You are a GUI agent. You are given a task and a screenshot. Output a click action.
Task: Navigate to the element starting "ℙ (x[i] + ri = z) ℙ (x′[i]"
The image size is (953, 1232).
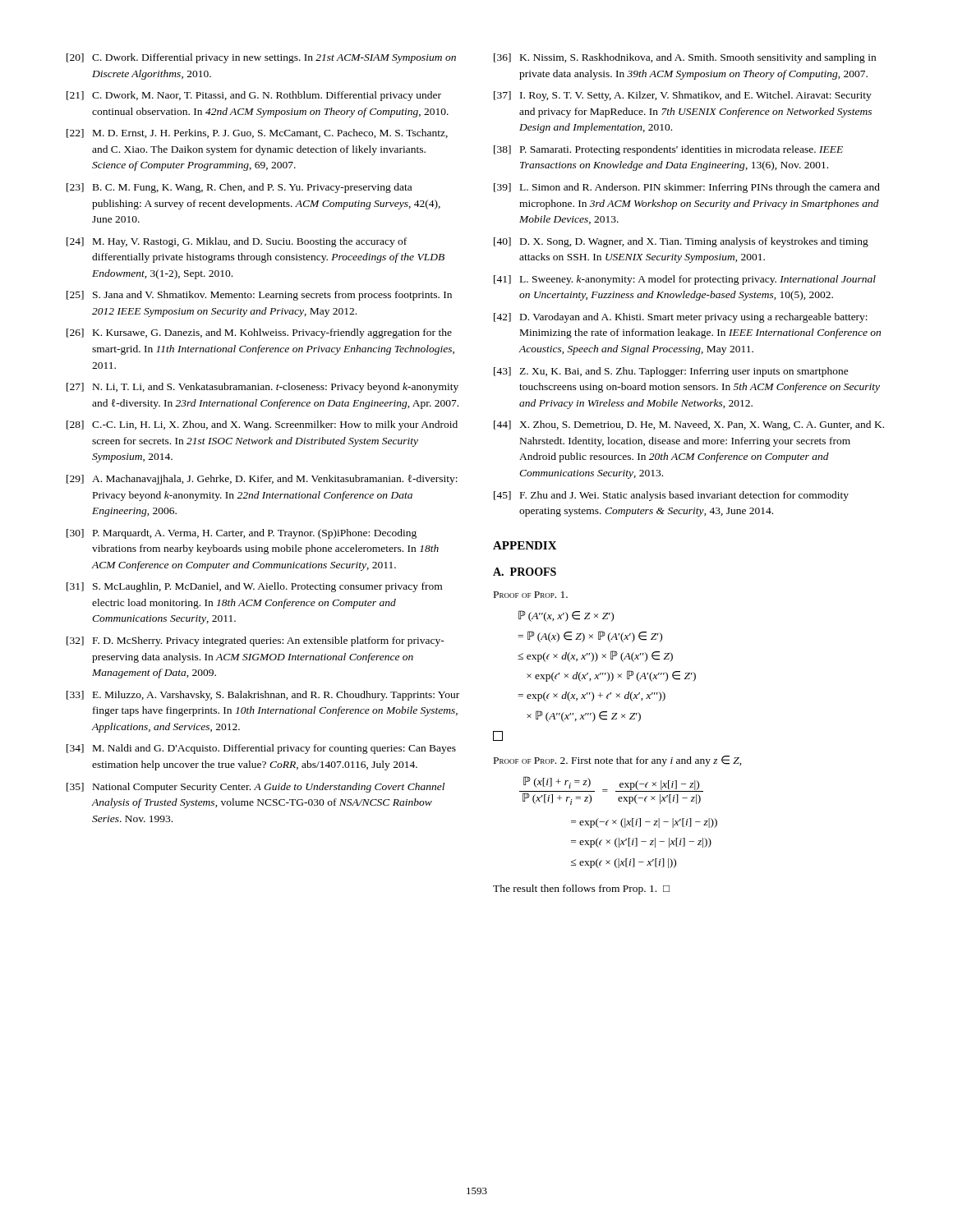(x=702, y=824)
